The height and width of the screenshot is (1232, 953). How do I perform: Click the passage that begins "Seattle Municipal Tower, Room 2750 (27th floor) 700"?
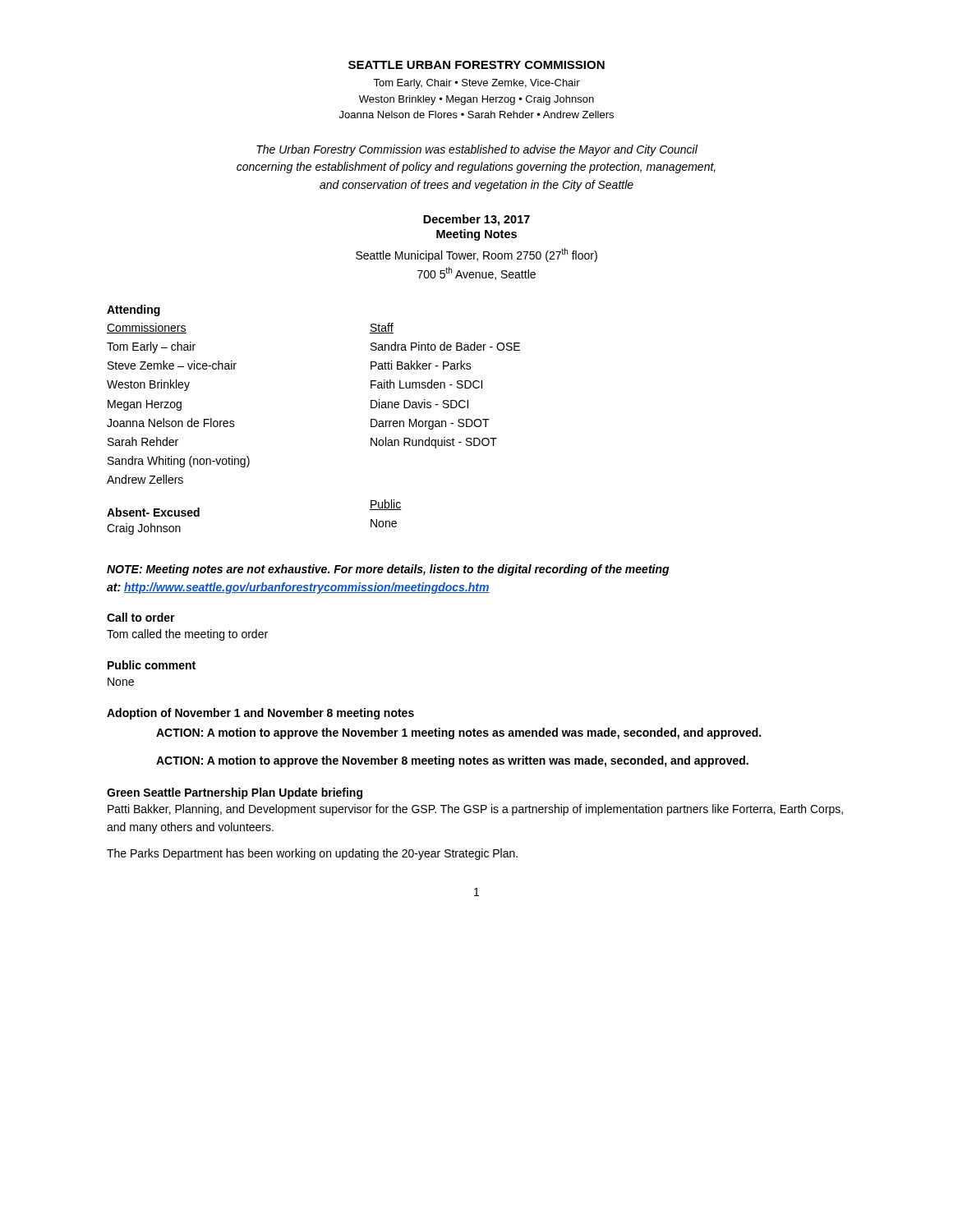click(x=476, y=264)
